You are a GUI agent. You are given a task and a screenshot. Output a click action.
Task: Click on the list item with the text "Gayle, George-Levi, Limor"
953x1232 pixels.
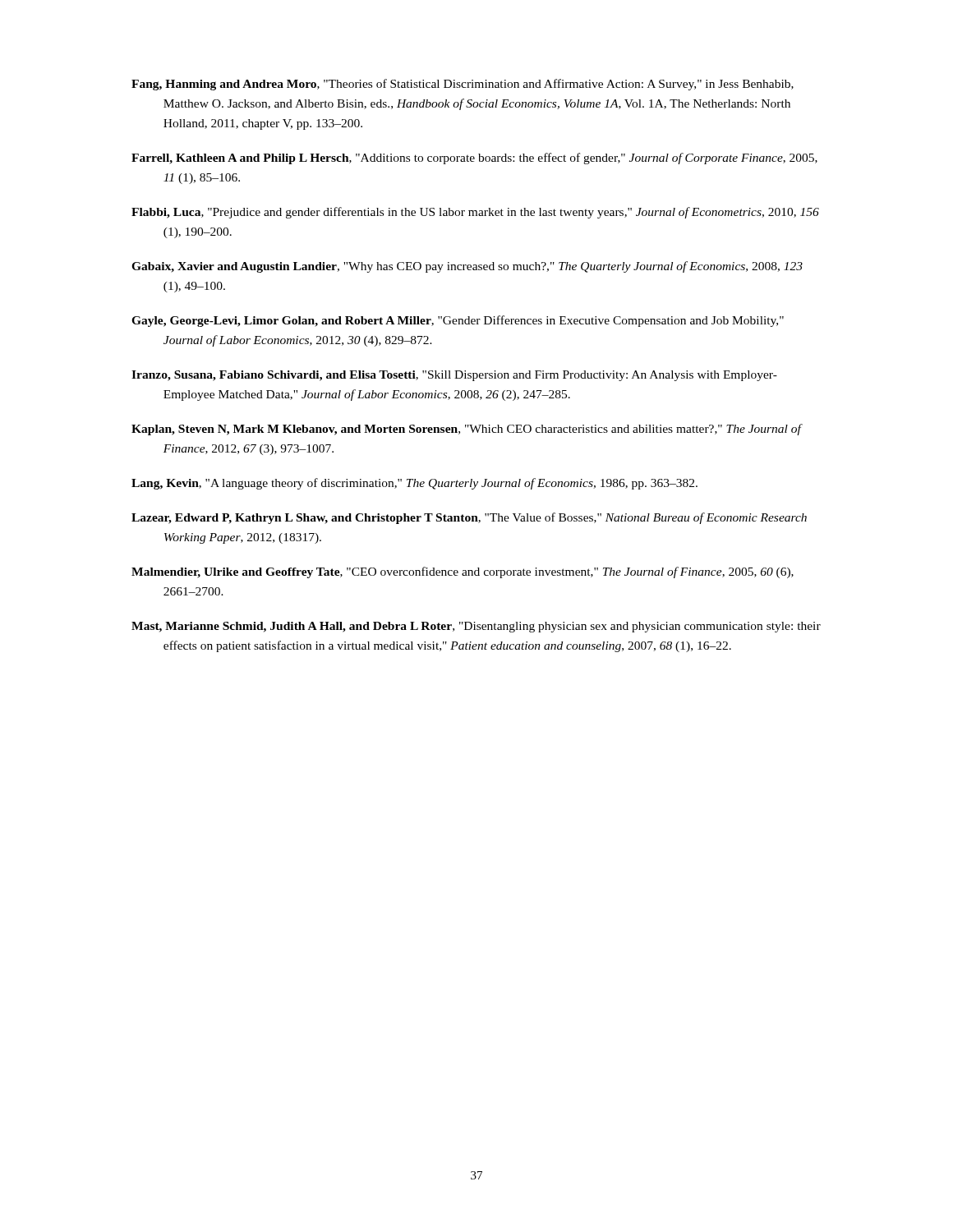tap(458, 330)
